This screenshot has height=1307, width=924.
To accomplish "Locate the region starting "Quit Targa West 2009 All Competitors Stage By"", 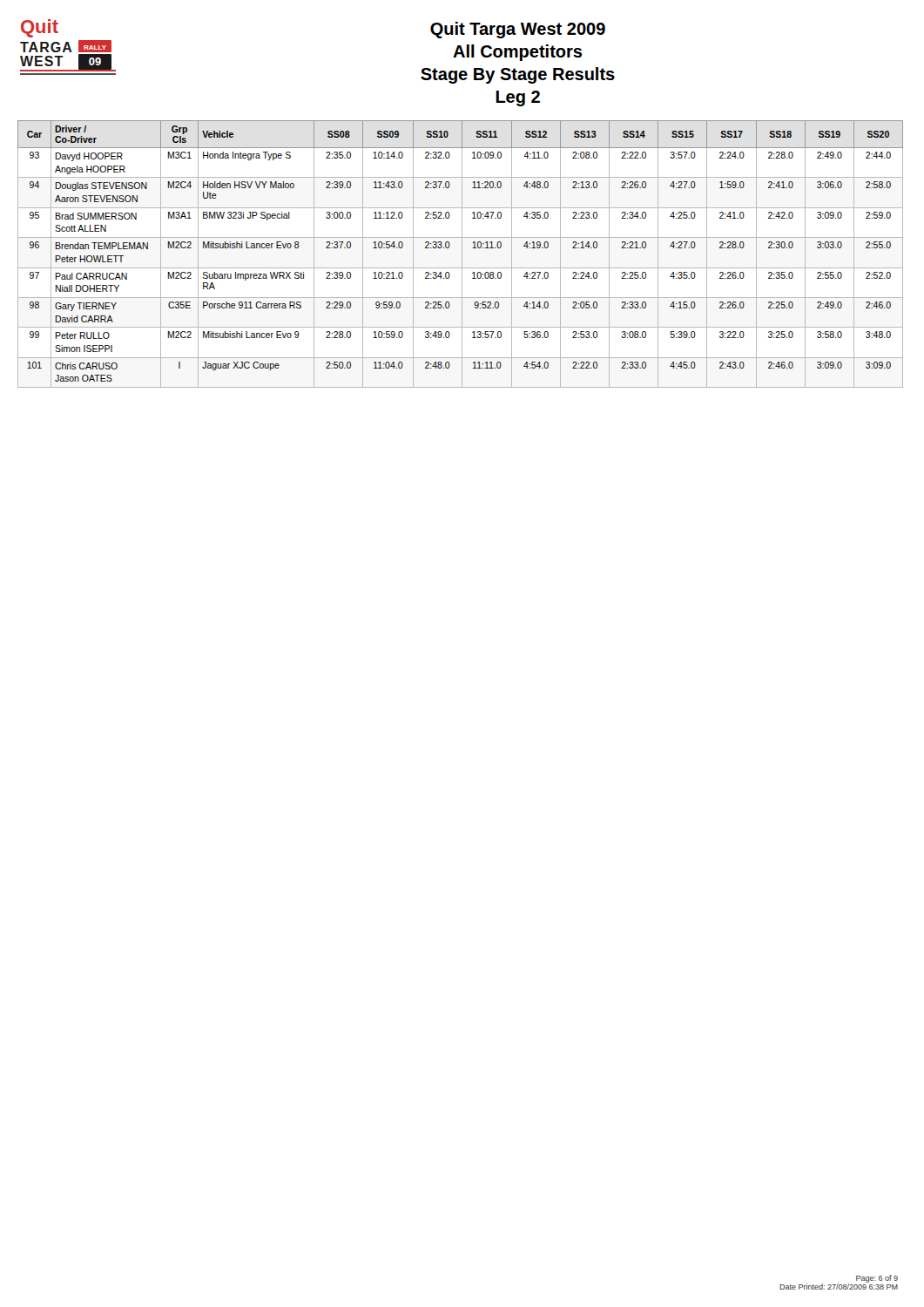I will (518, 63).
